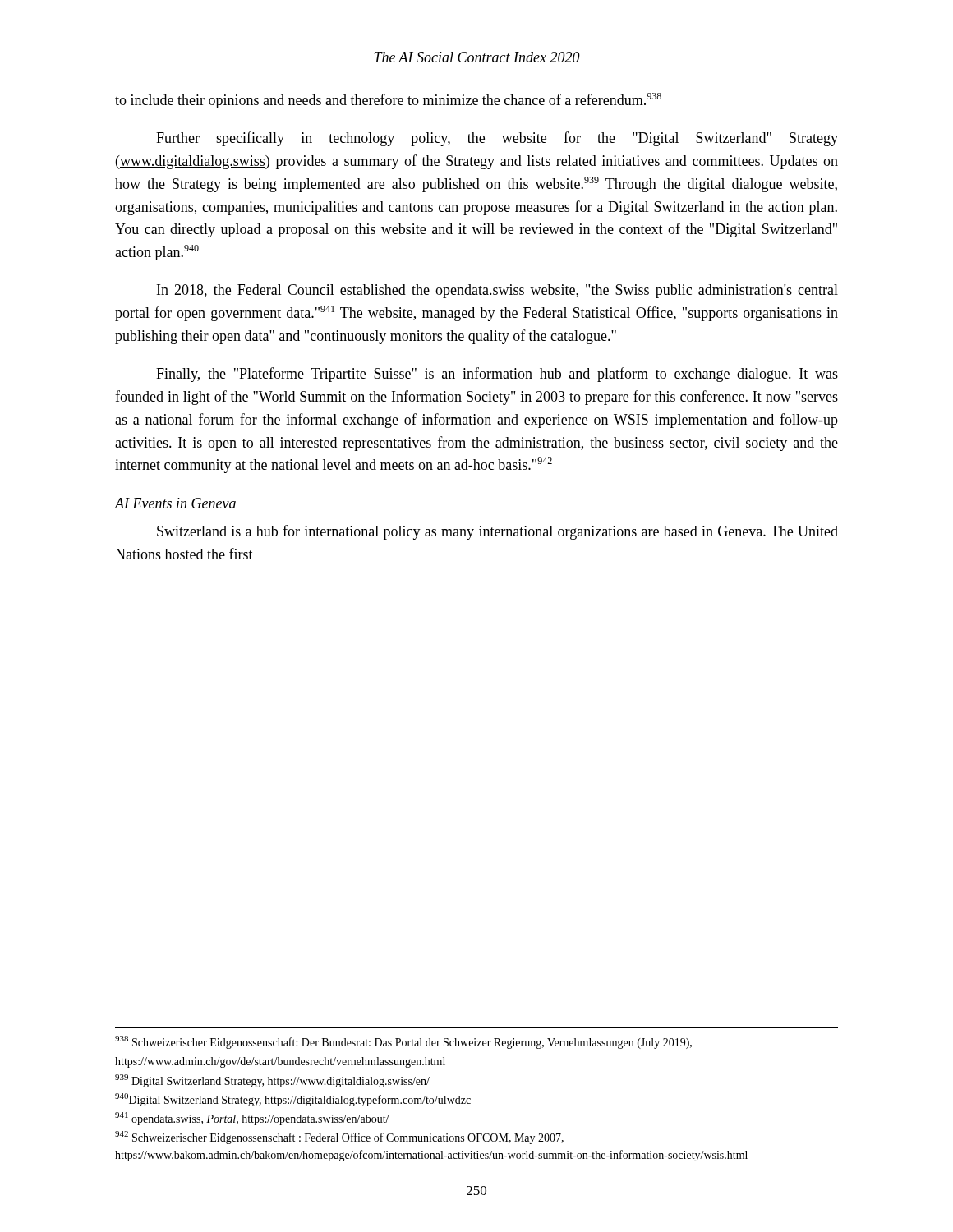Find the section header that reads "AI Events in Geneva"
The width and height of the screenshot is (953, 1232).
pyautogui.click(x=176, y=504)
